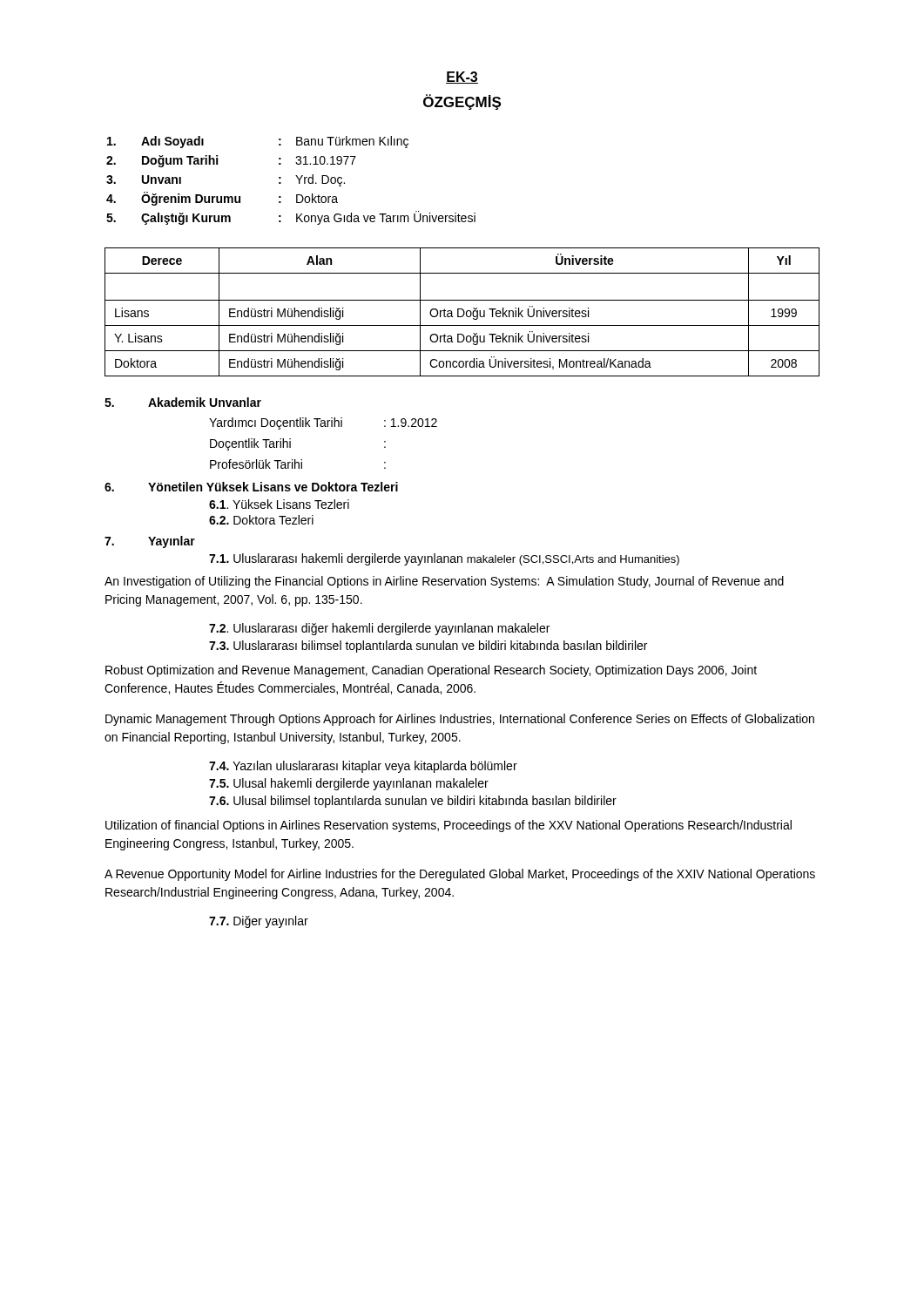The height and width of the screenshot is (1307, 924).
Task: Locate the passage starting "6.2. Doktora Tezleri"
Action: (x=261, y=521)
